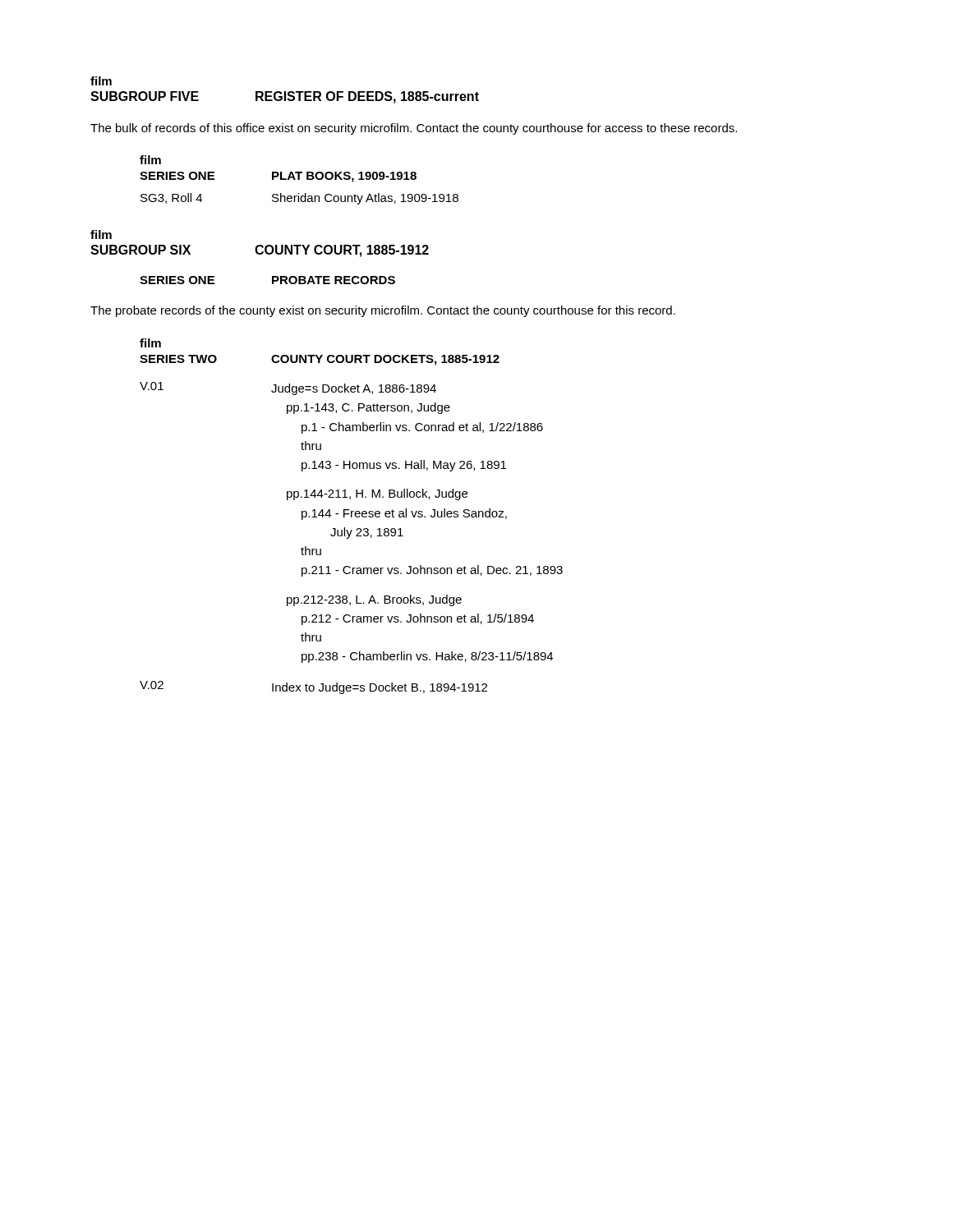Locate the text "SERIES ONE PROBATE RECORDS"
This screenshot has height=1232, width=953.
(x=178, y=280)
